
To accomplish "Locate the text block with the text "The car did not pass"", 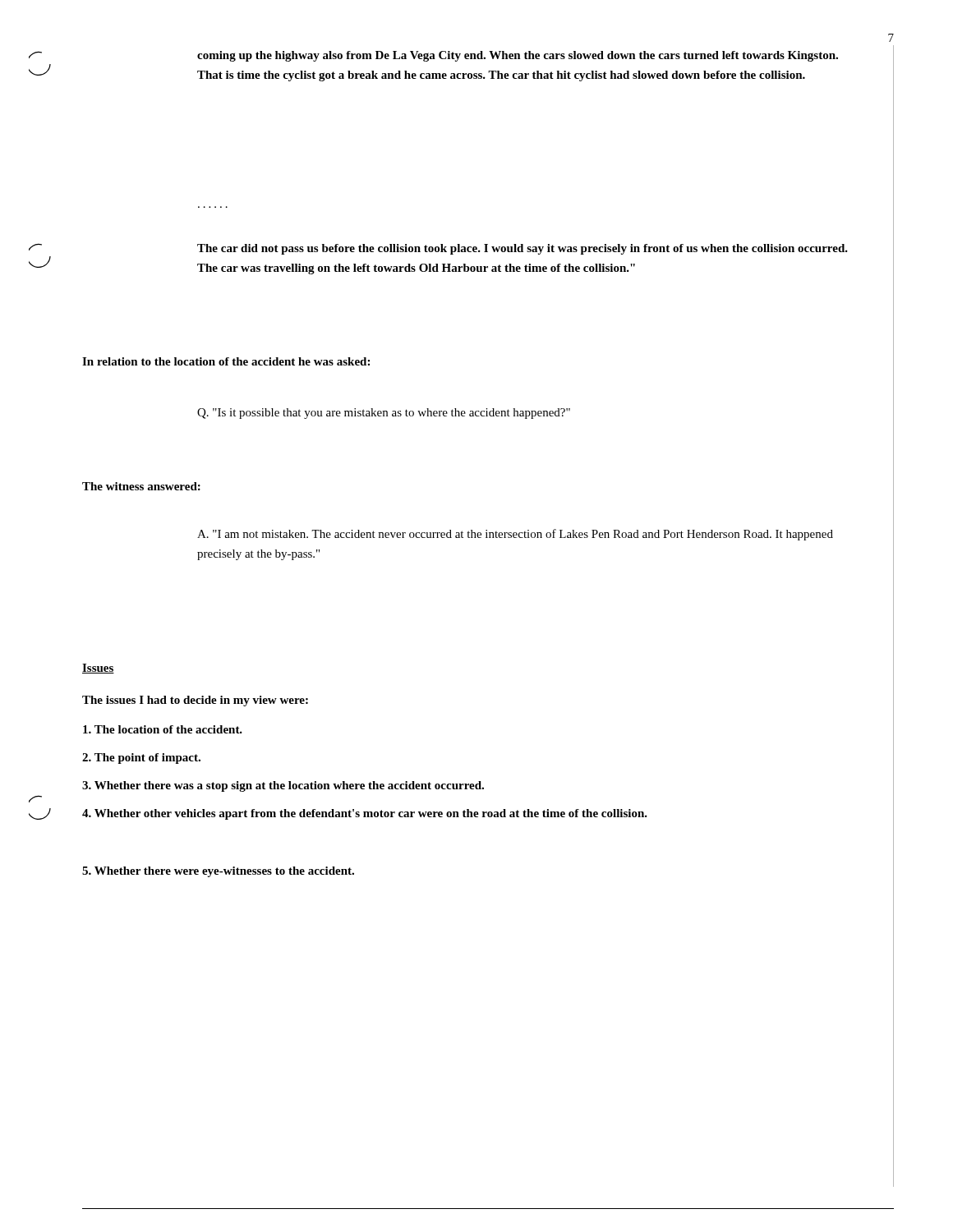I will 523,258.
